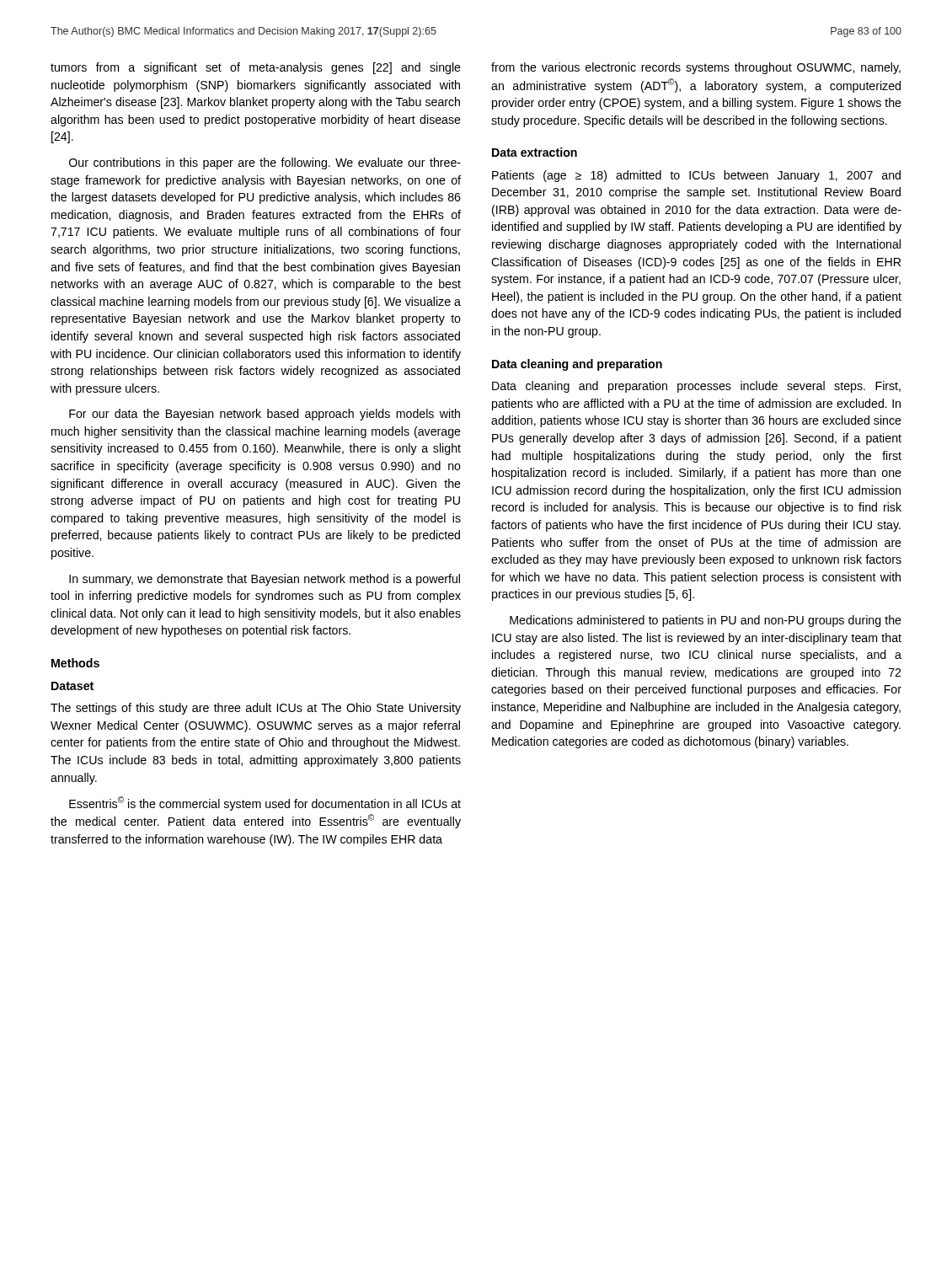Locate the text block with the text "Patients (age ≥ 18)"
Screen dimensions: 1264x952
tap(696, 253)
